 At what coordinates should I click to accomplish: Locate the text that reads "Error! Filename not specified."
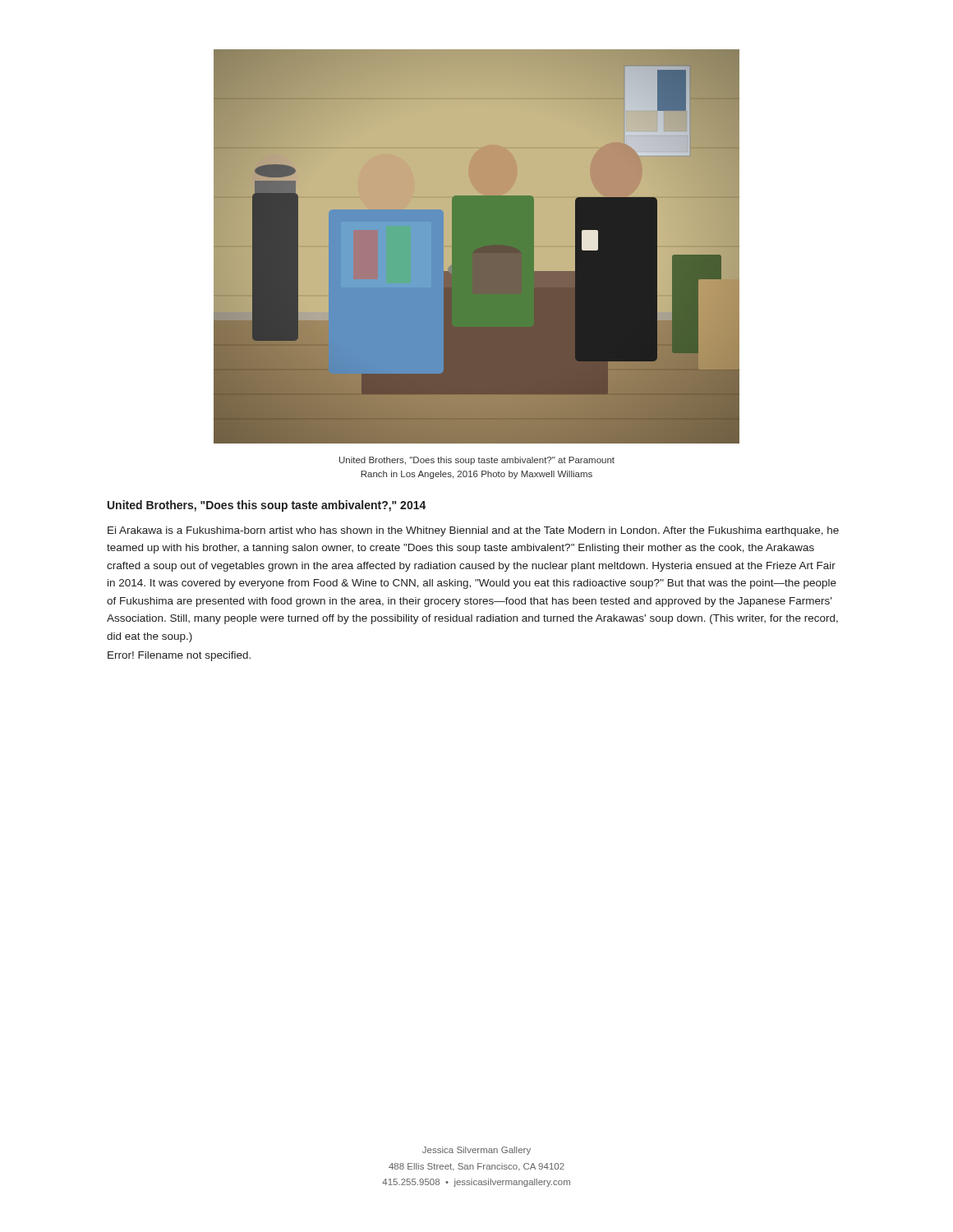click(x=179, y=655)
